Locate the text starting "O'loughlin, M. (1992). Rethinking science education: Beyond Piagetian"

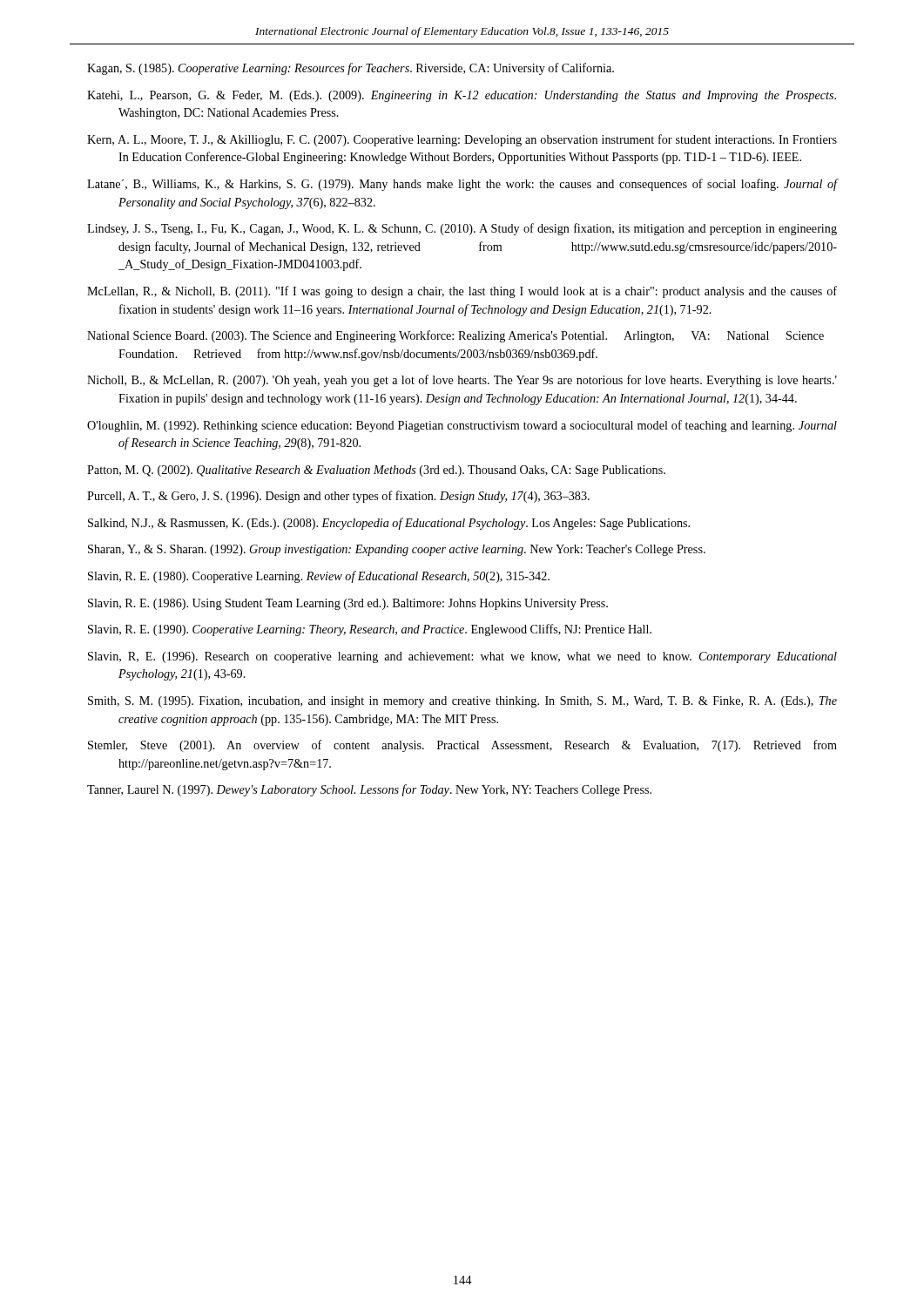[x=462, y=434]
